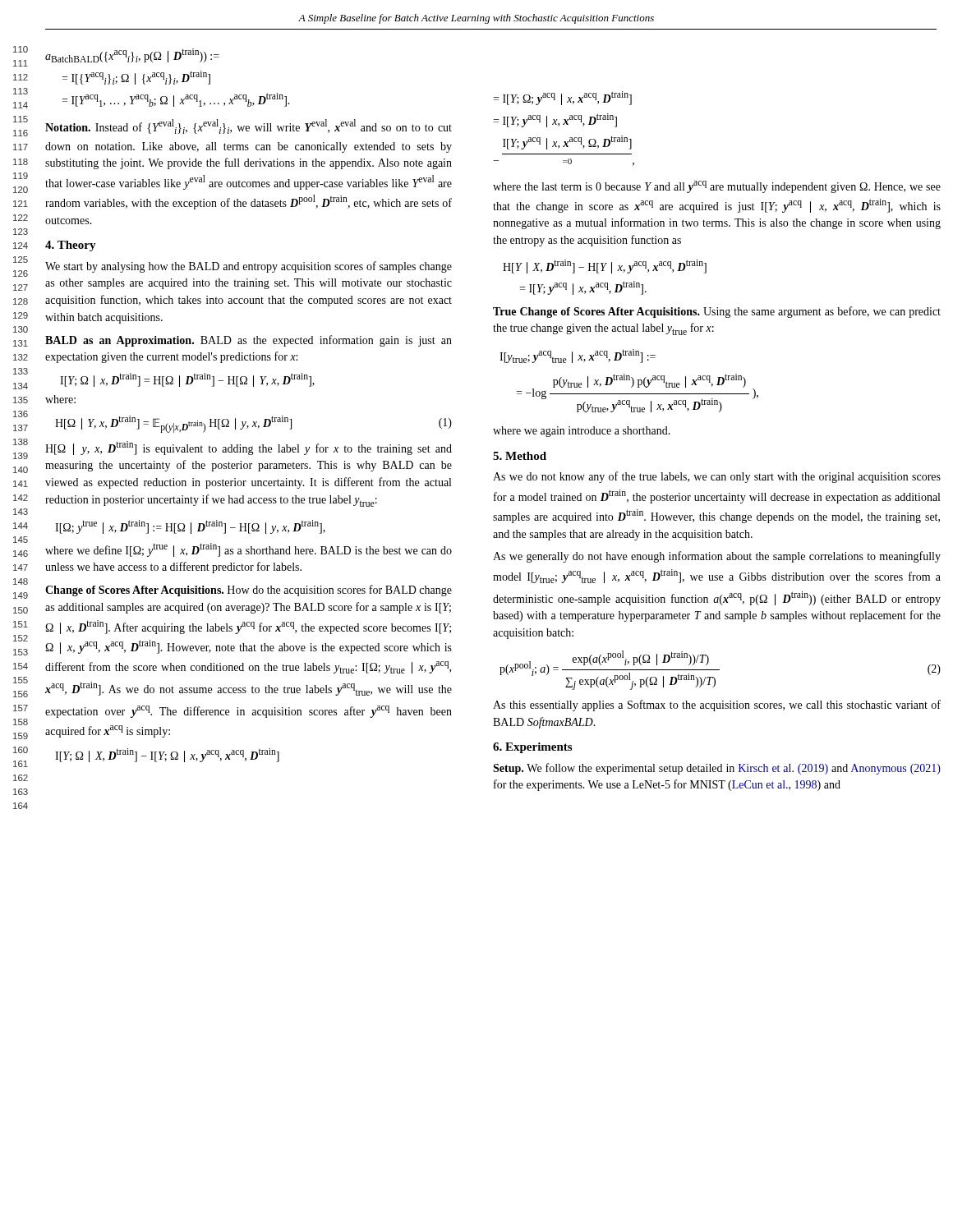Point to the element starting "5. Method"
The width and height of the screenshot is (953, 1232).
(x=520, y=456)
